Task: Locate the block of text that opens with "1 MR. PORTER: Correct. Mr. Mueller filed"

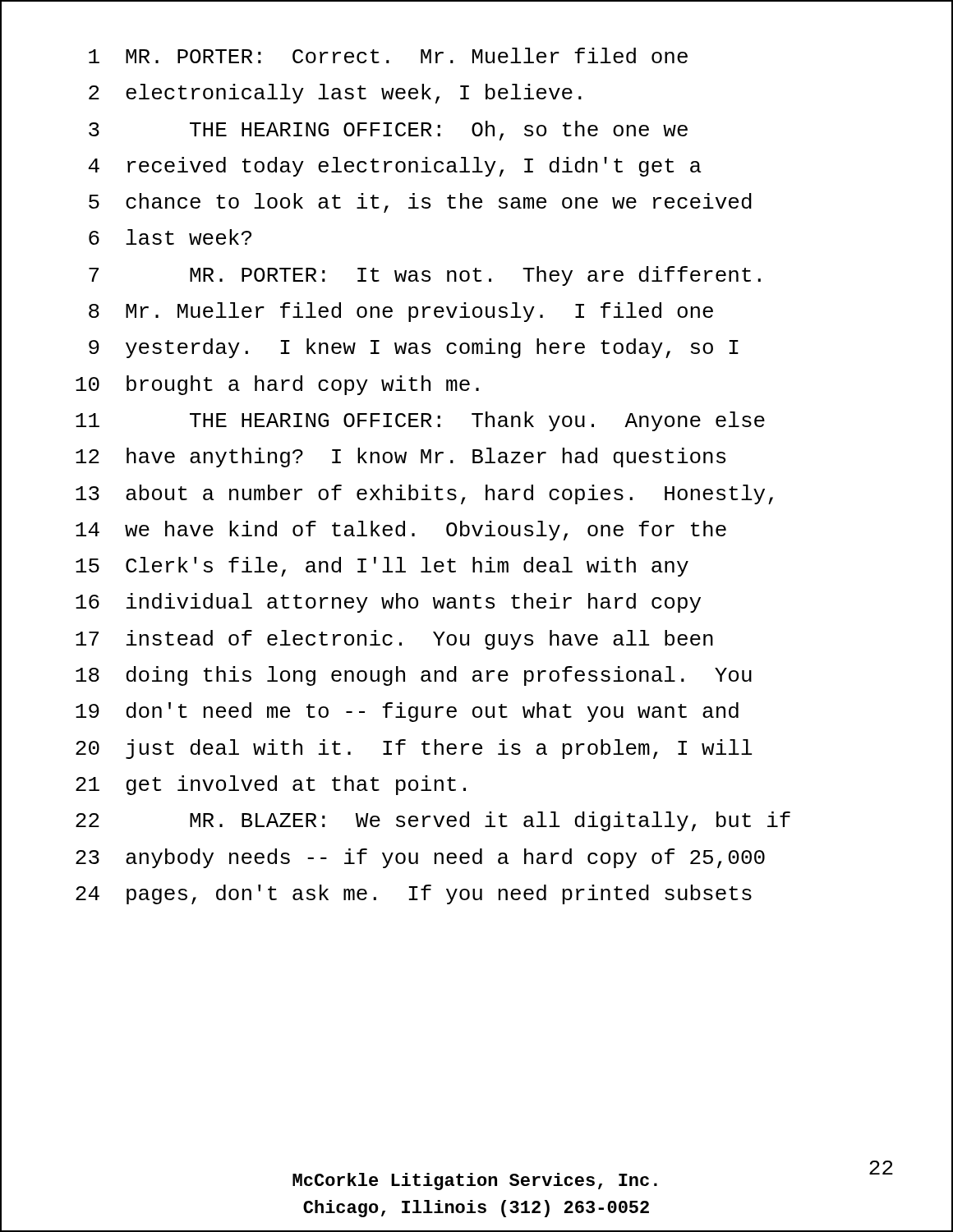Action: (370, 58)
